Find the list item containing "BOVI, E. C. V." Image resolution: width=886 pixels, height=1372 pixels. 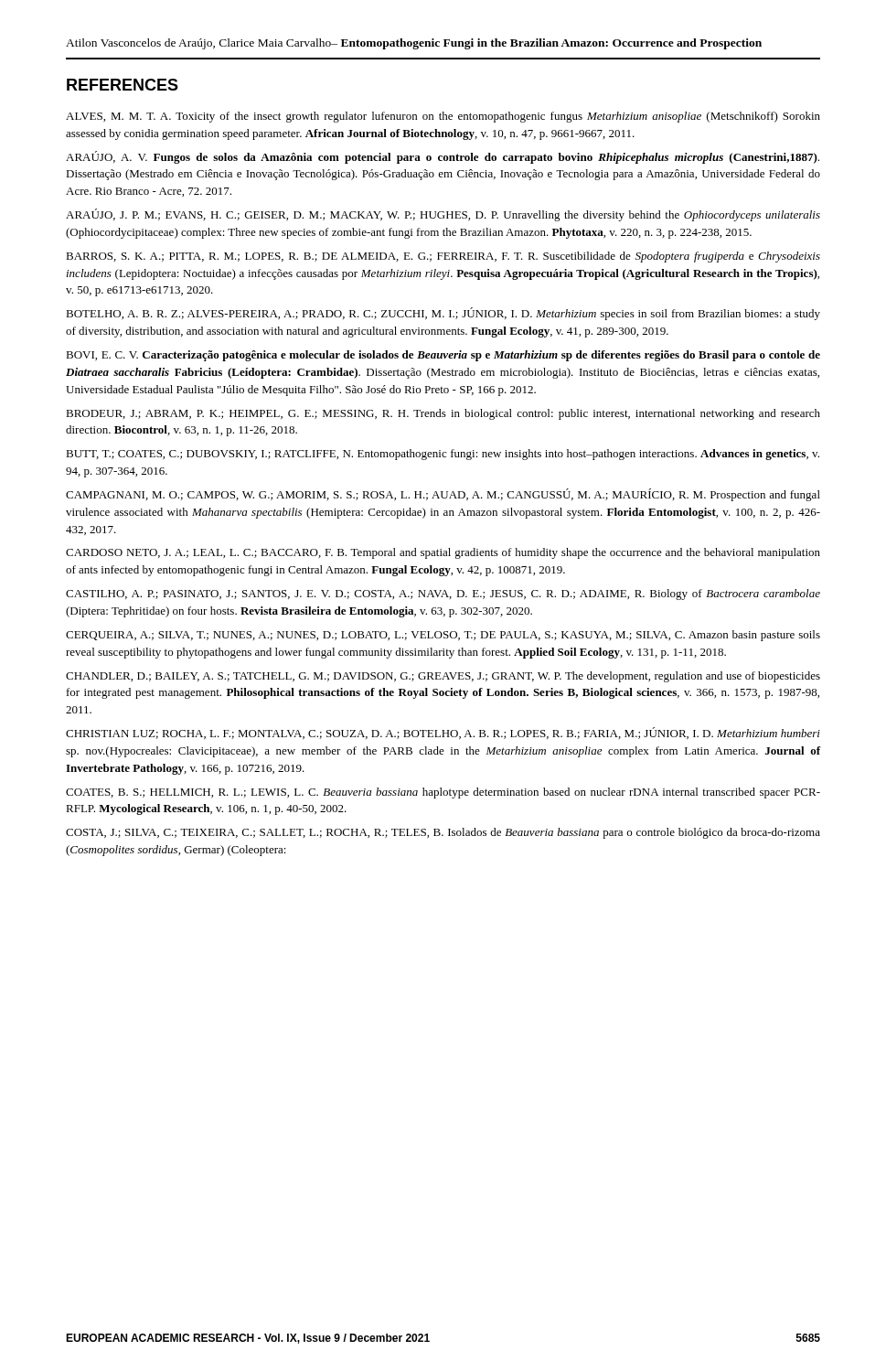(443, 372)
